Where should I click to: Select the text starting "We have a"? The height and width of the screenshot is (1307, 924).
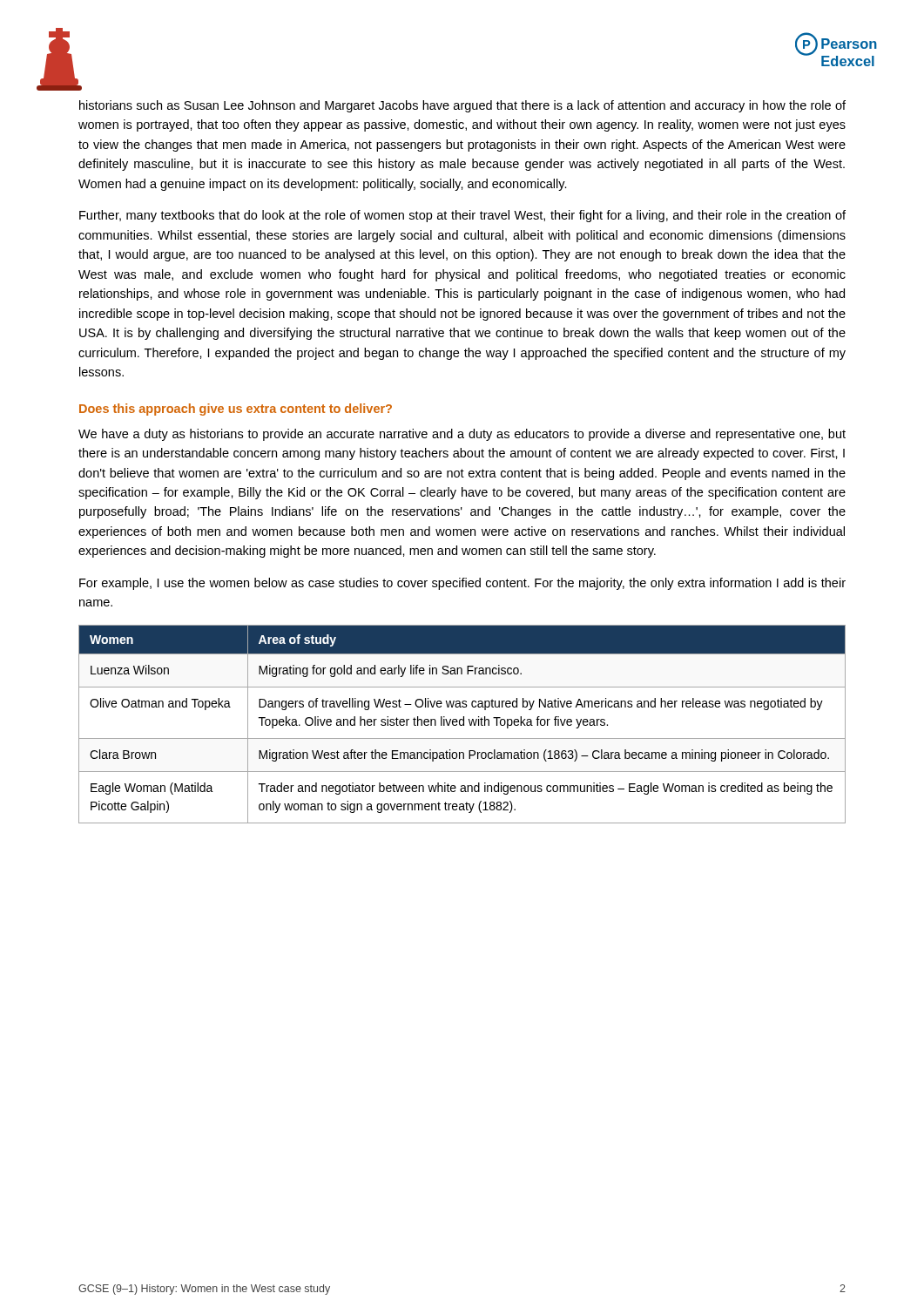[462, 492]
